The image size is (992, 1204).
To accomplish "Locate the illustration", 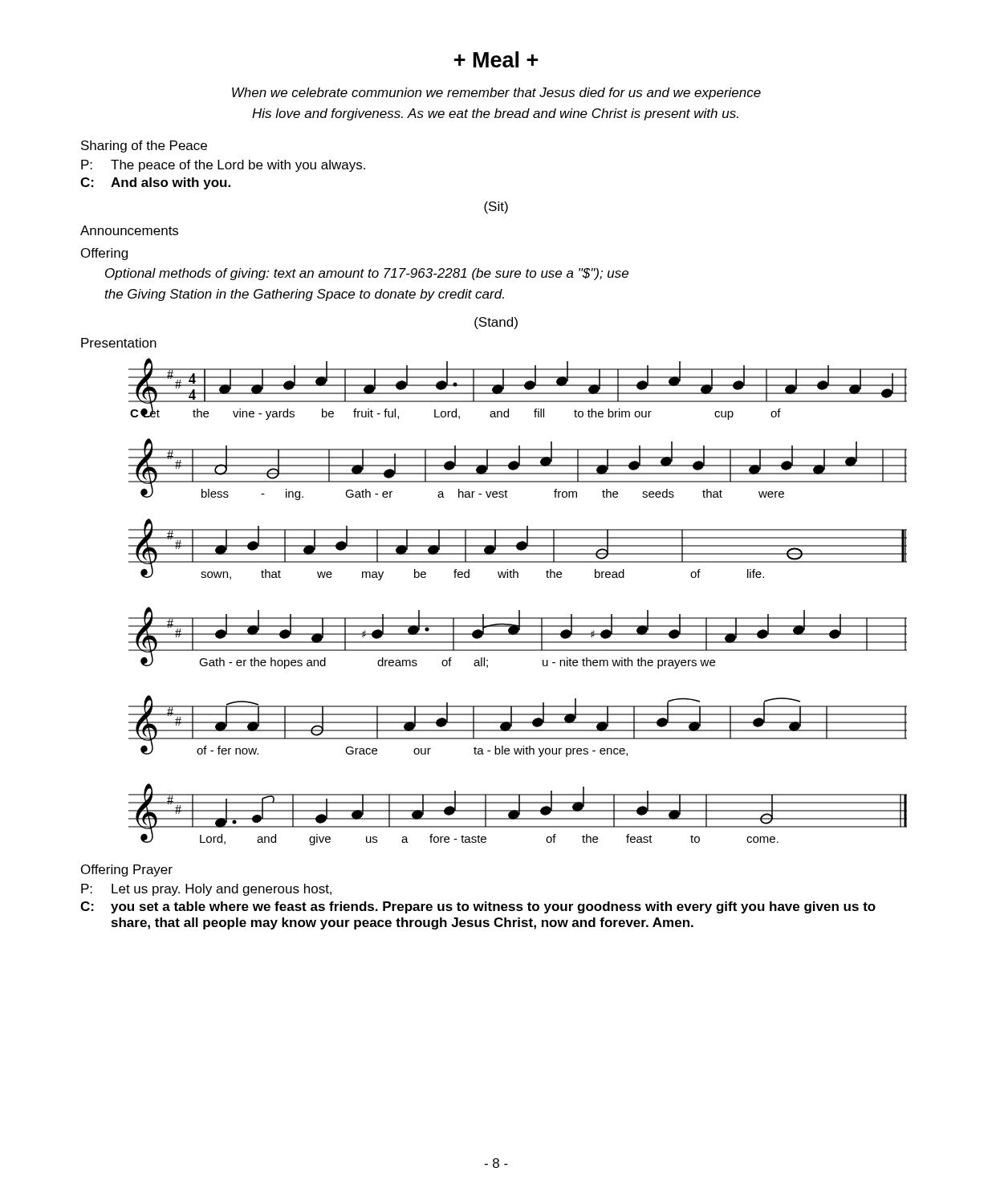I will pos(496,604).
